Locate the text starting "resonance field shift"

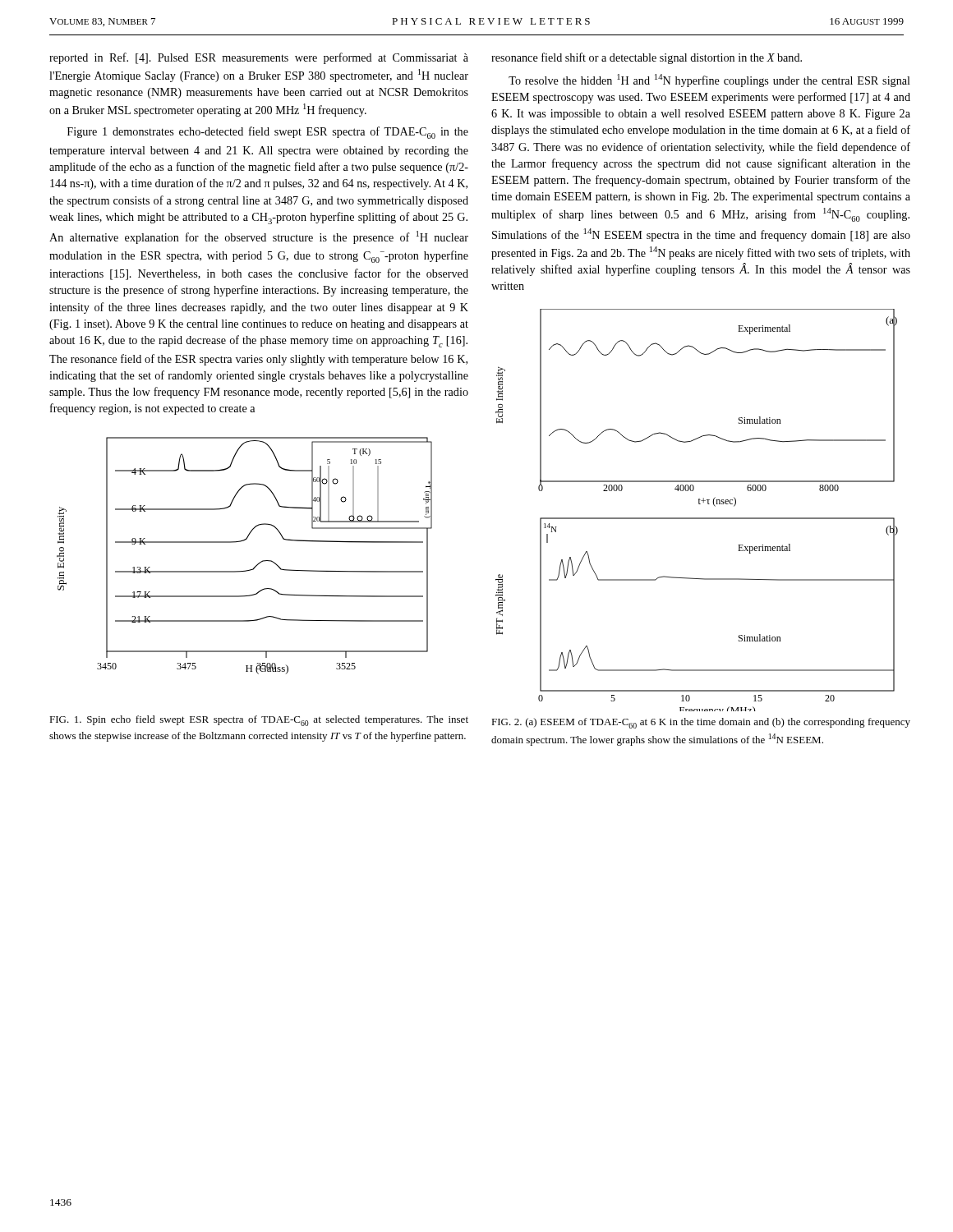pyautogui.click(x=701, y=172)
